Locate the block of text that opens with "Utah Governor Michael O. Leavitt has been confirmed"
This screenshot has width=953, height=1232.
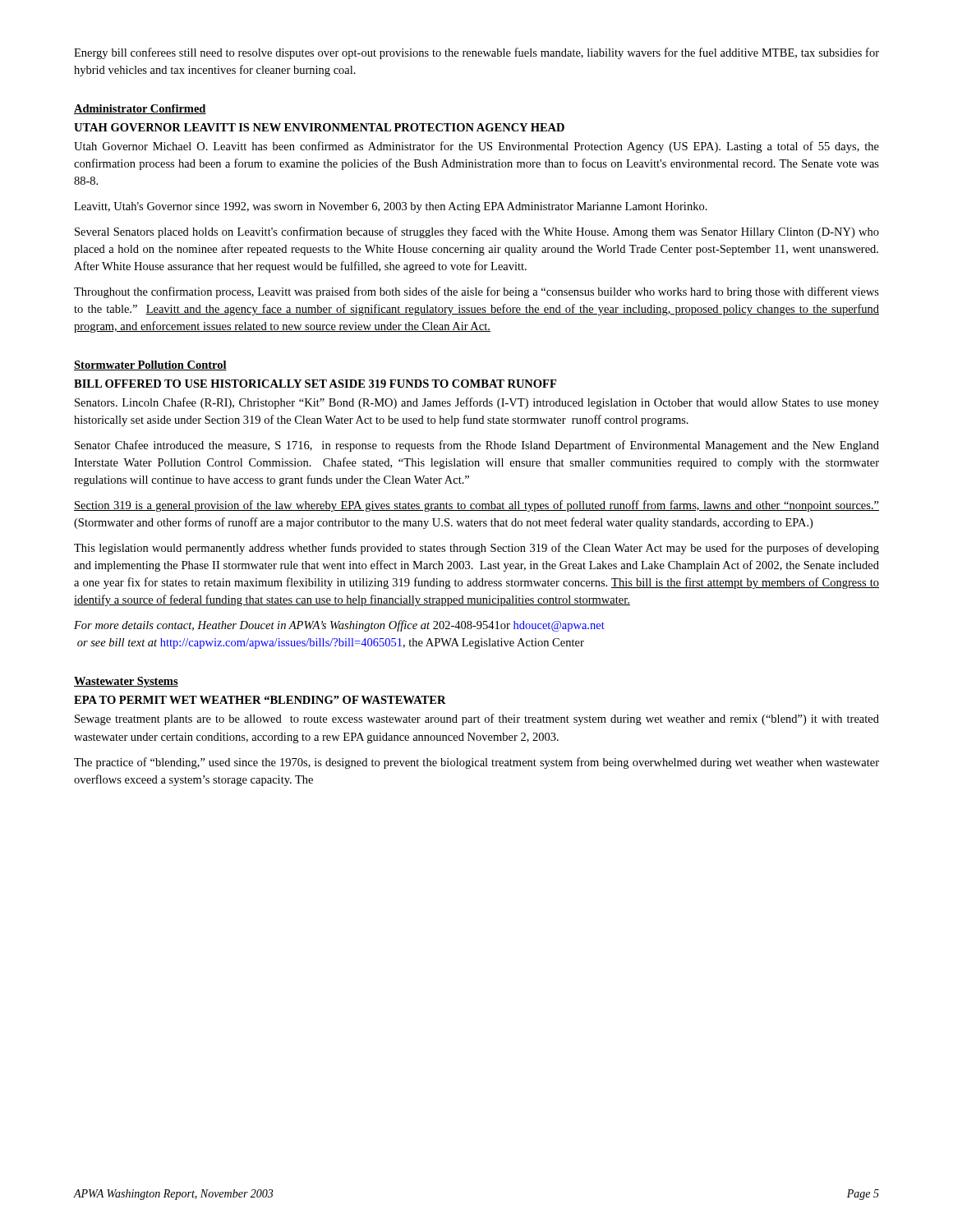point(476,164)
